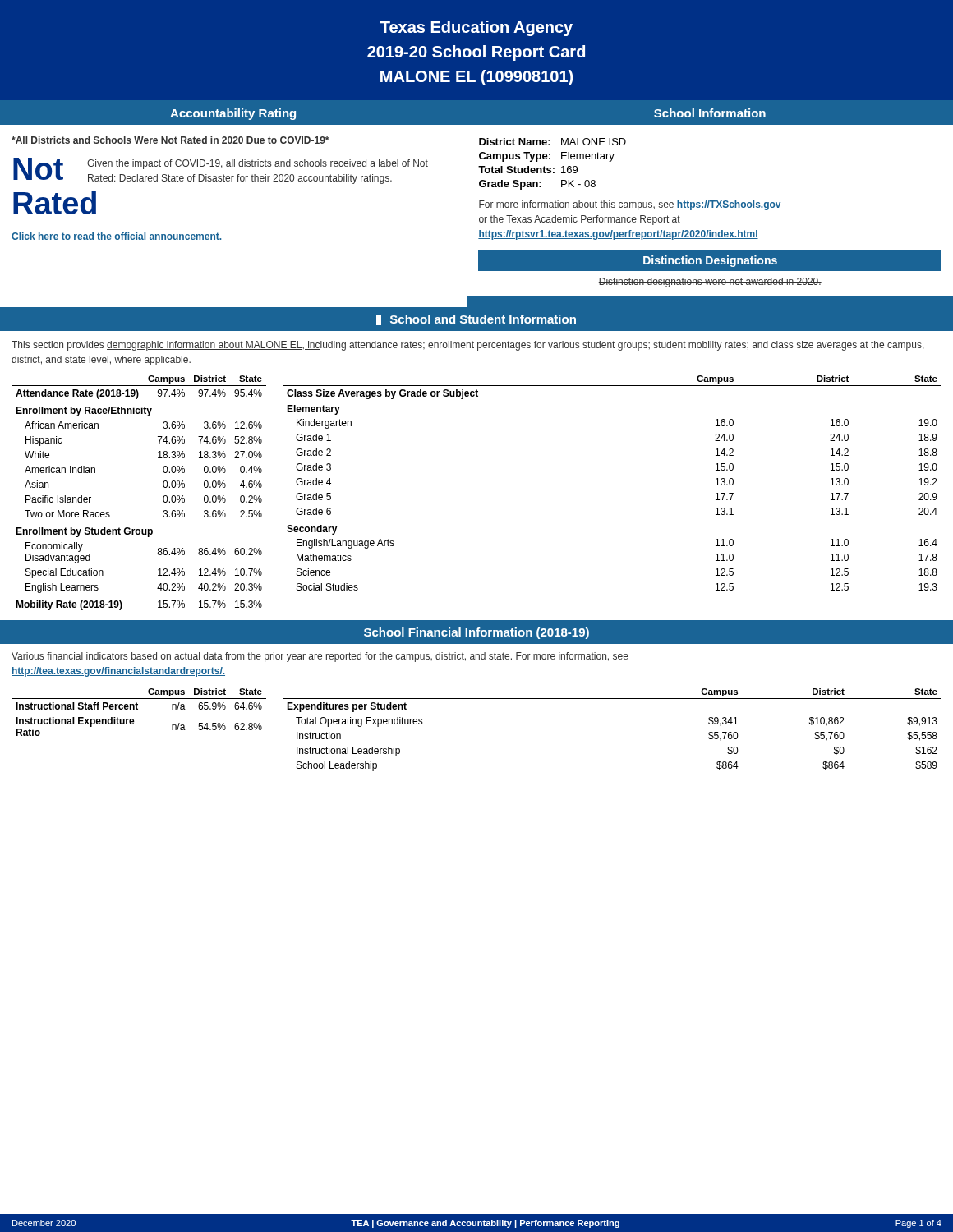Where is the passage that starts "Various financial indicators"?
The image size is (953, 1232).
pyautogui.click(x=320, y=664)
